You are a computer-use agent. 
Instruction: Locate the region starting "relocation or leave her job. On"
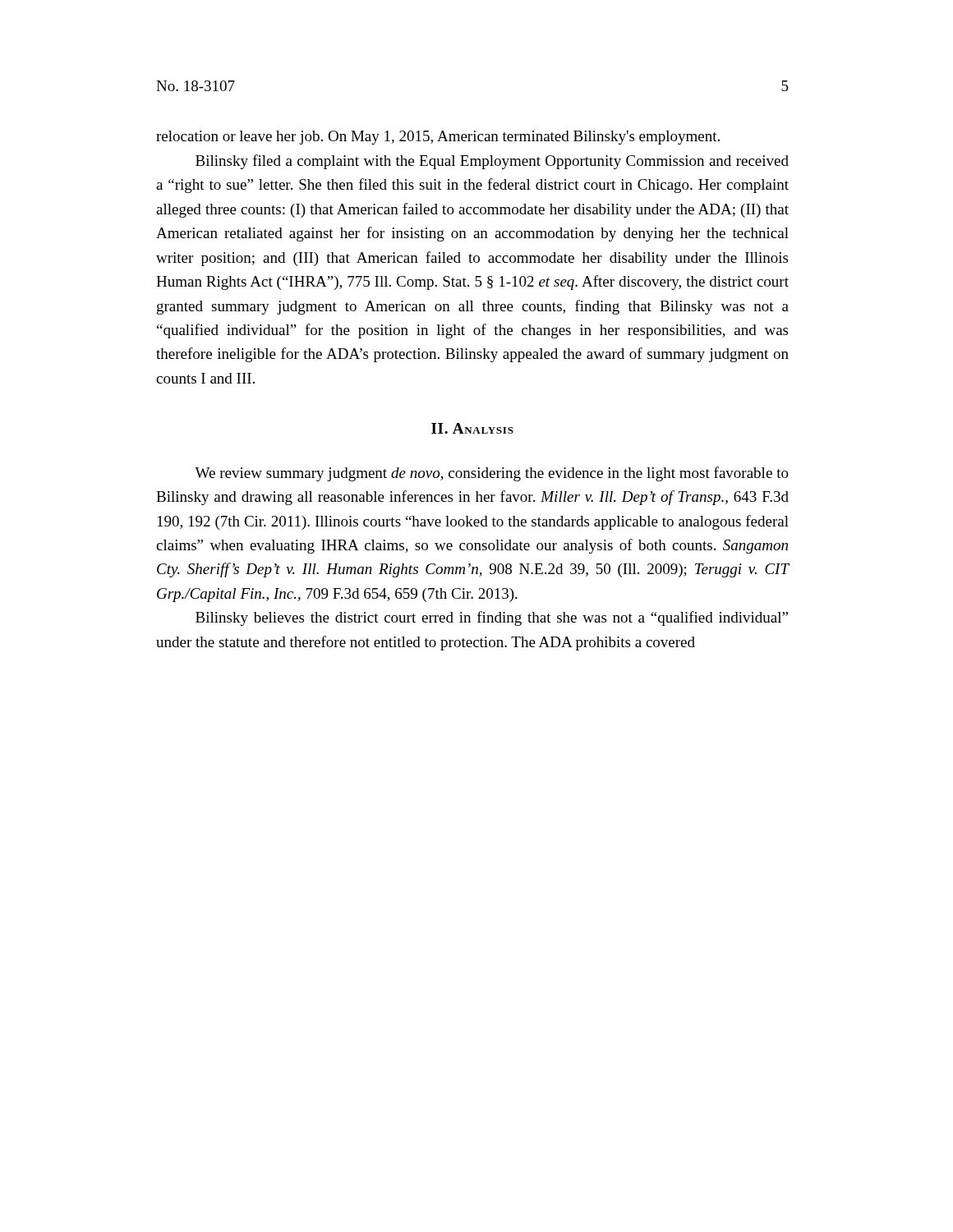[x=472, y=137]
